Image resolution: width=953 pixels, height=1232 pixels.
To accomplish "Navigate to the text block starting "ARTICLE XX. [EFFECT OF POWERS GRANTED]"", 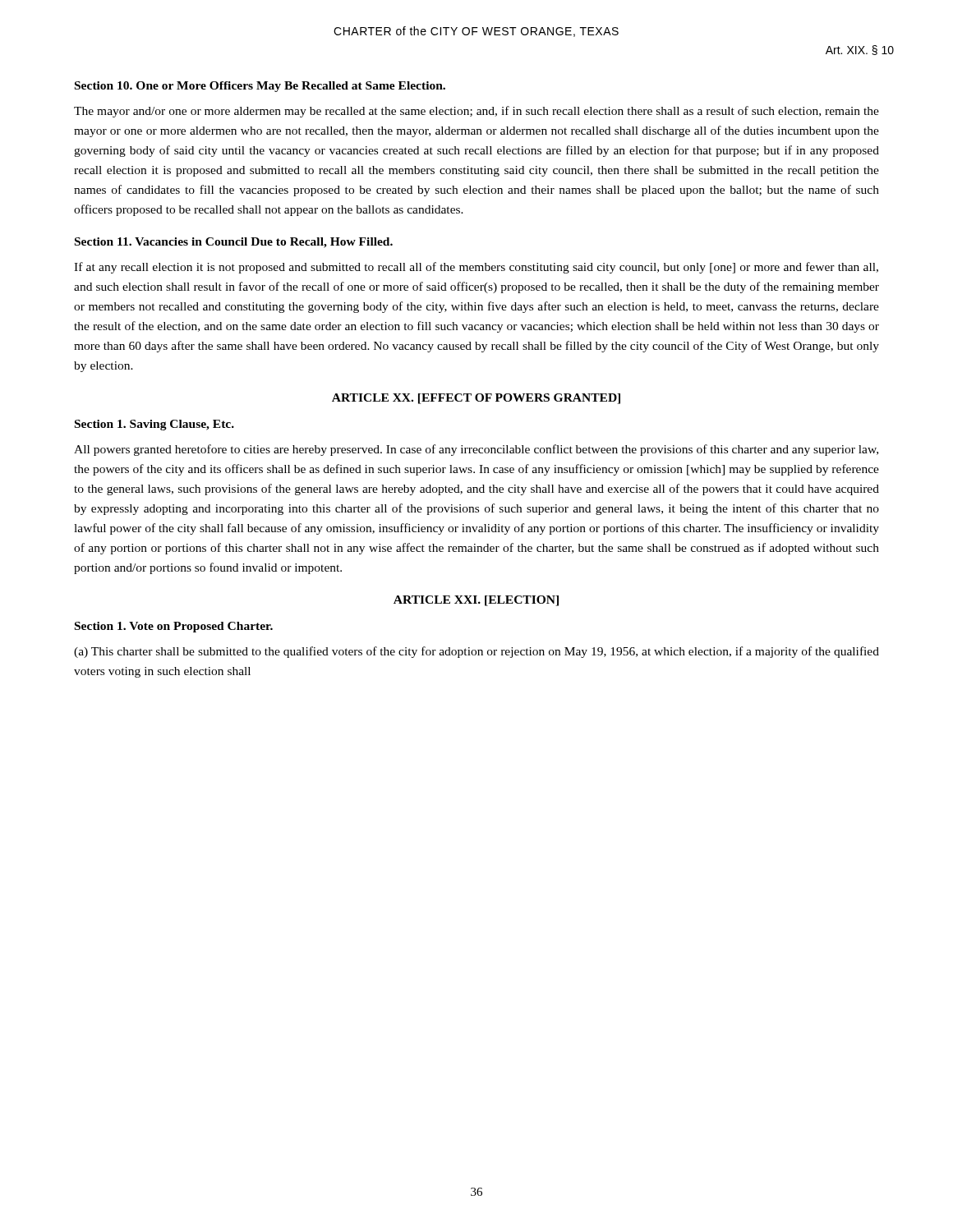I will click(476, 397).
